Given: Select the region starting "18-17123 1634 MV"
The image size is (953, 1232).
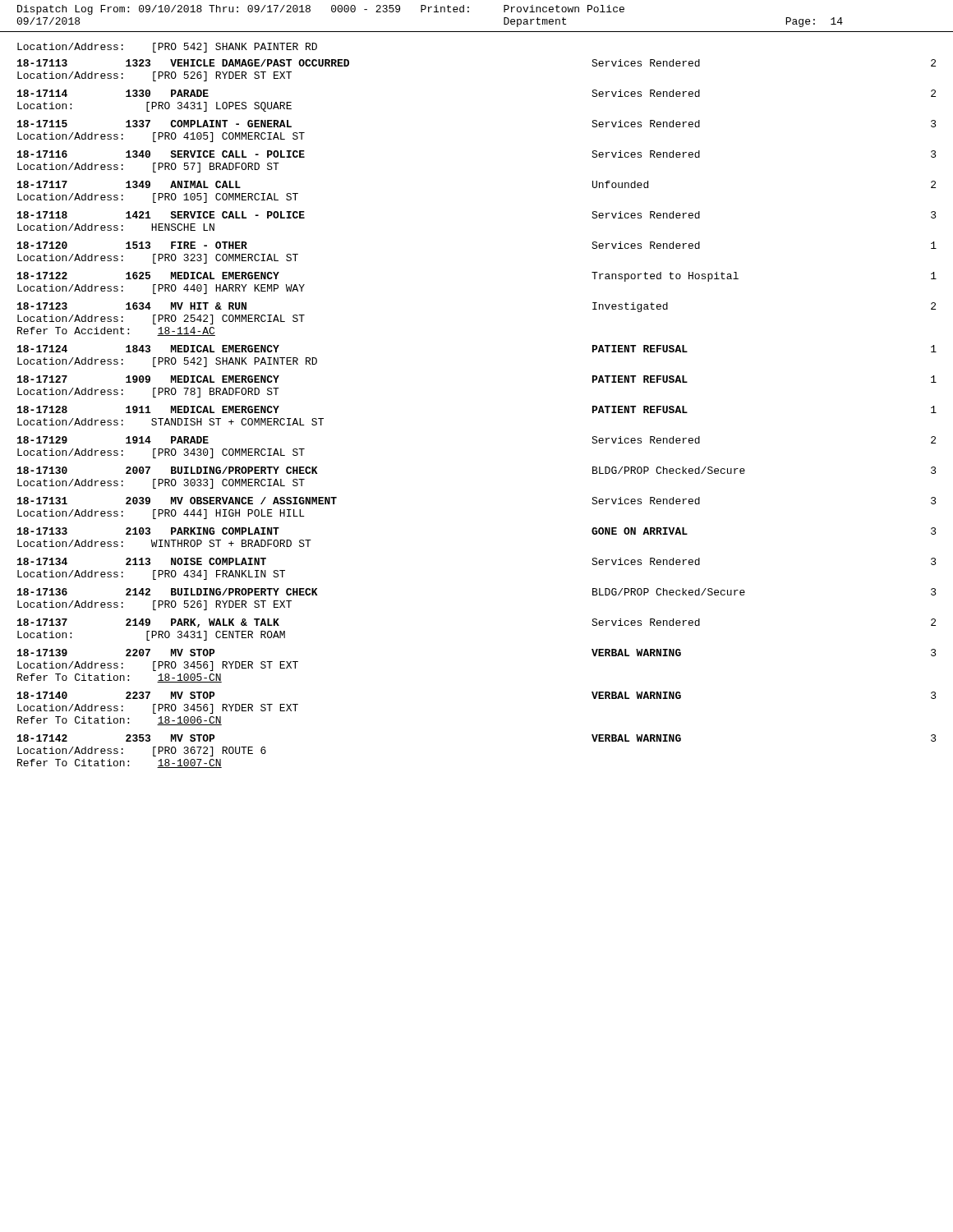Looking at the screenshot, I should pyautogui.click(x=45, y=307).
